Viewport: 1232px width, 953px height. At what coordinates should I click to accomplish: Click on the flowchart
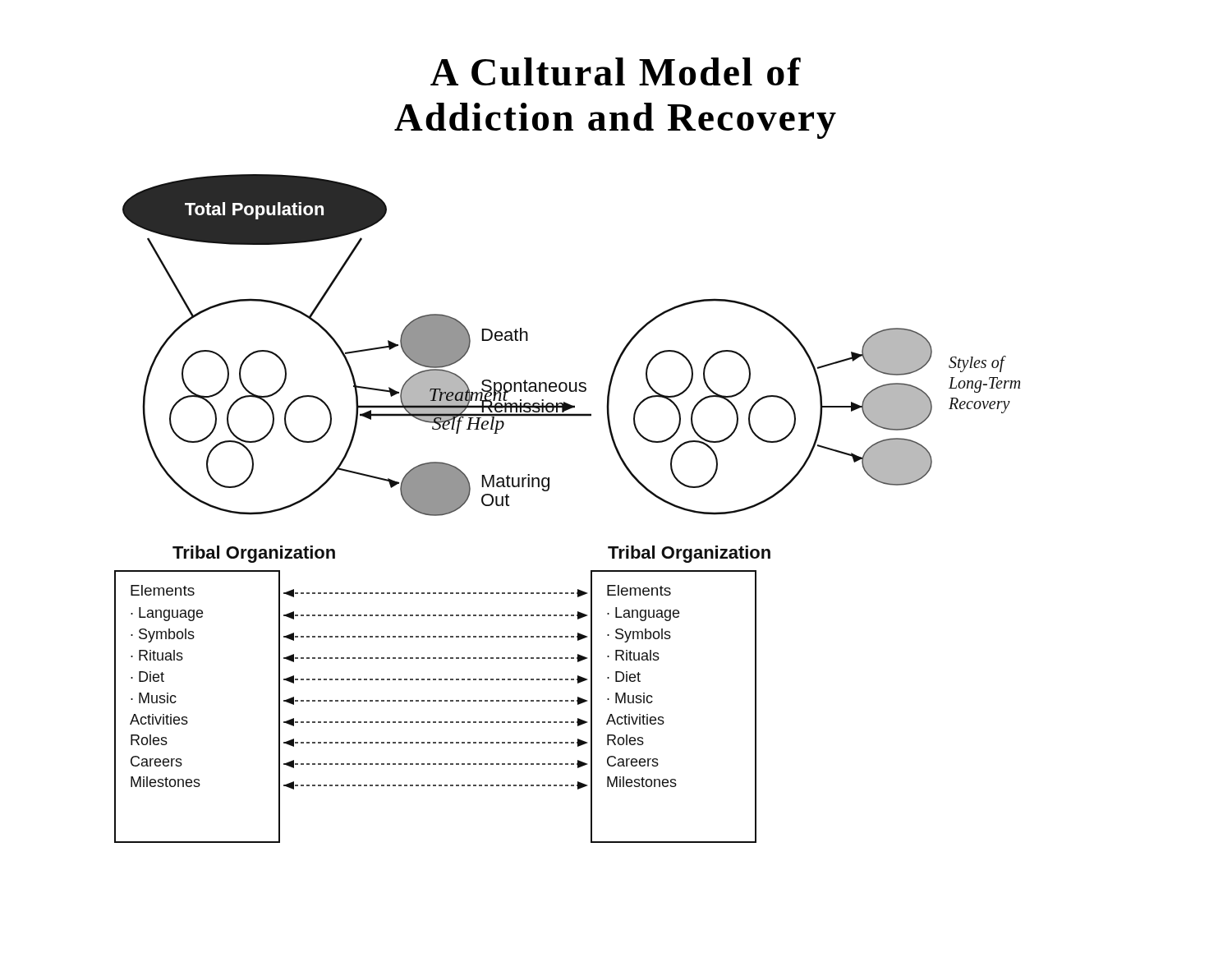pos(616,542)
